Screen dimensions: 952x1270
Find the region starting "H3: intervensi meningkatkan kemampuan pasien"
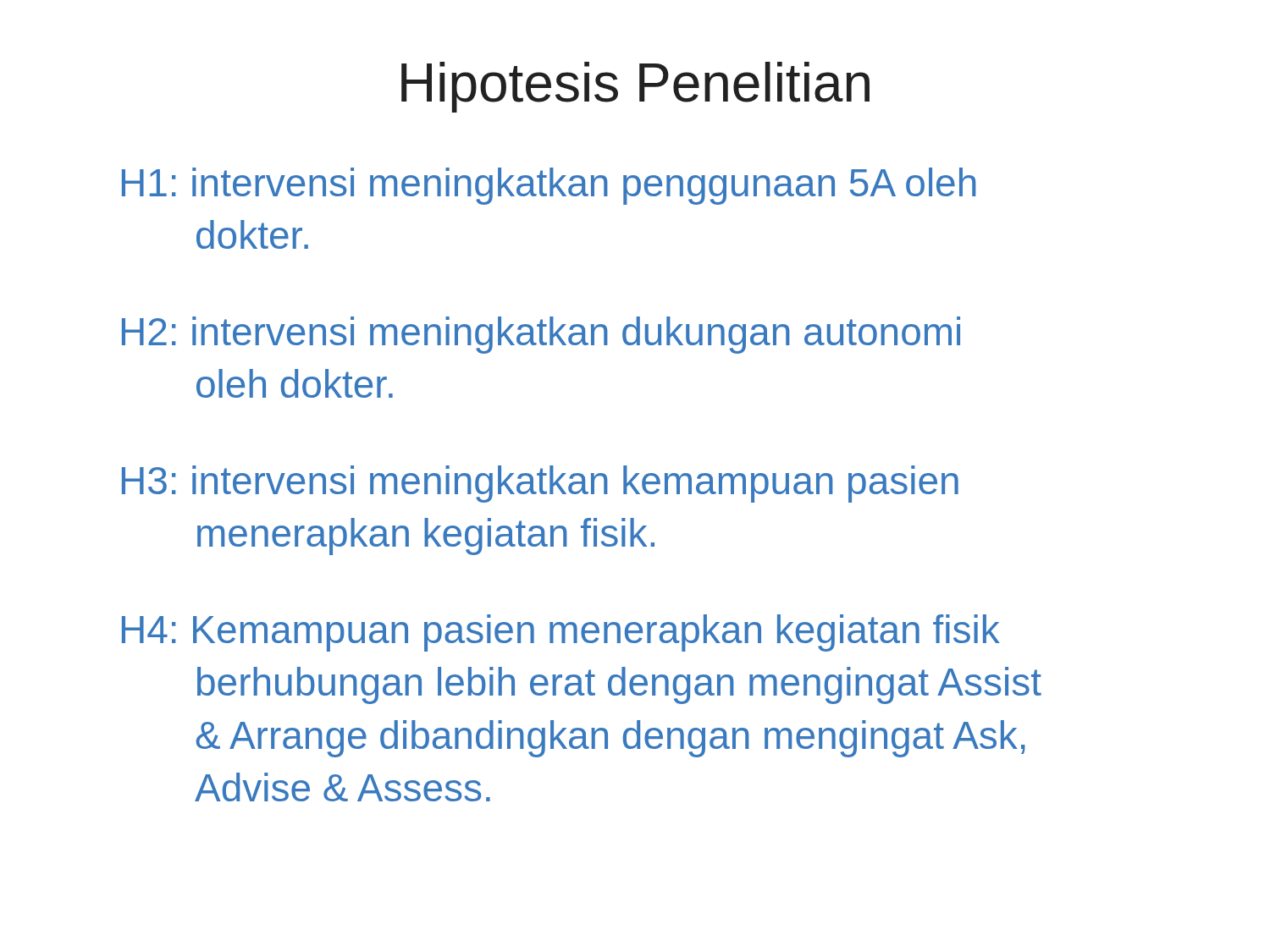pyautogui.click(x=635, y=507)
